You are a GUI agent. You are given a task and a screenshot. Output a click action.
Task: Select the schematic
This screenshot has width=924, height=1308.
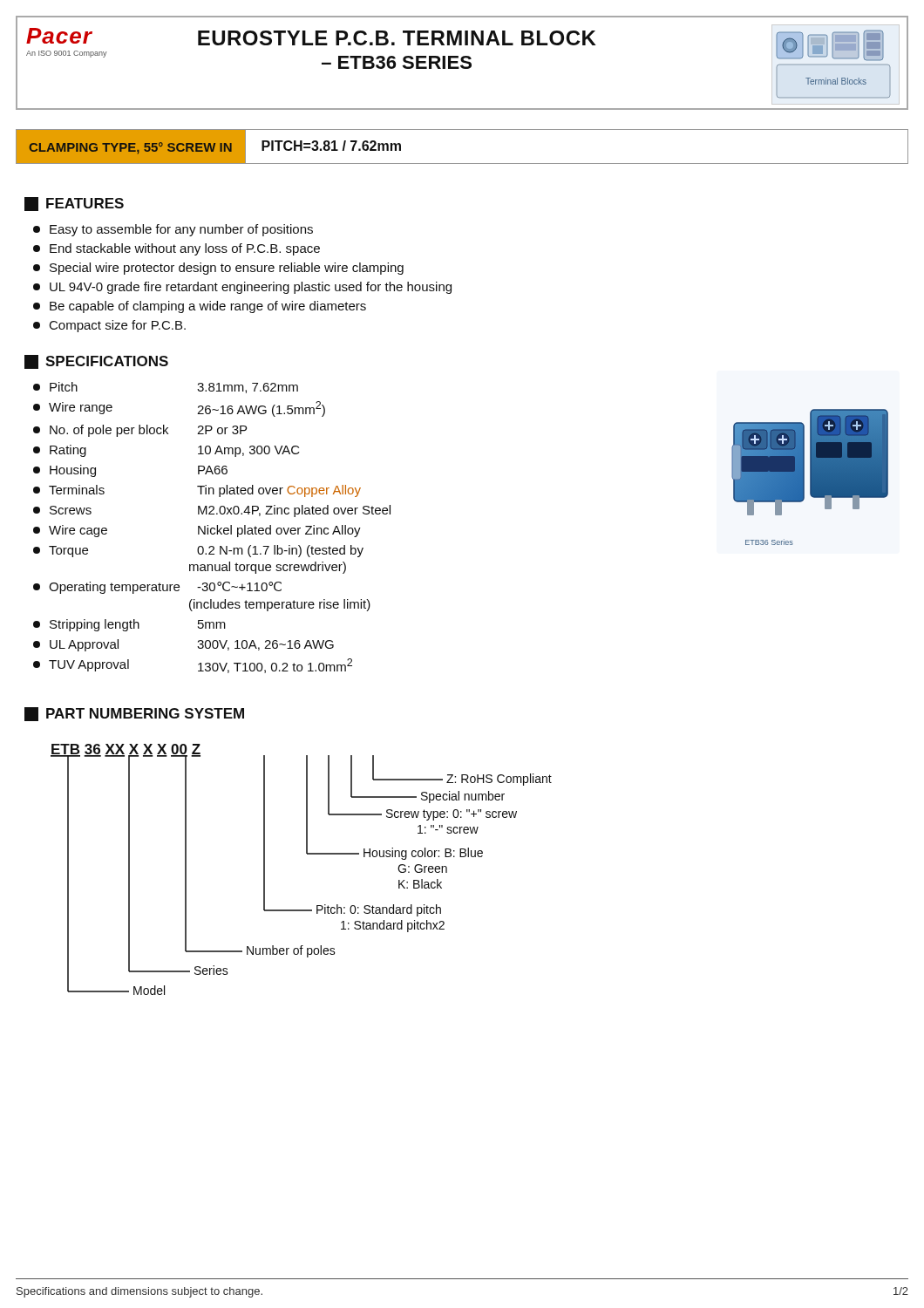(x=312, y=871)
